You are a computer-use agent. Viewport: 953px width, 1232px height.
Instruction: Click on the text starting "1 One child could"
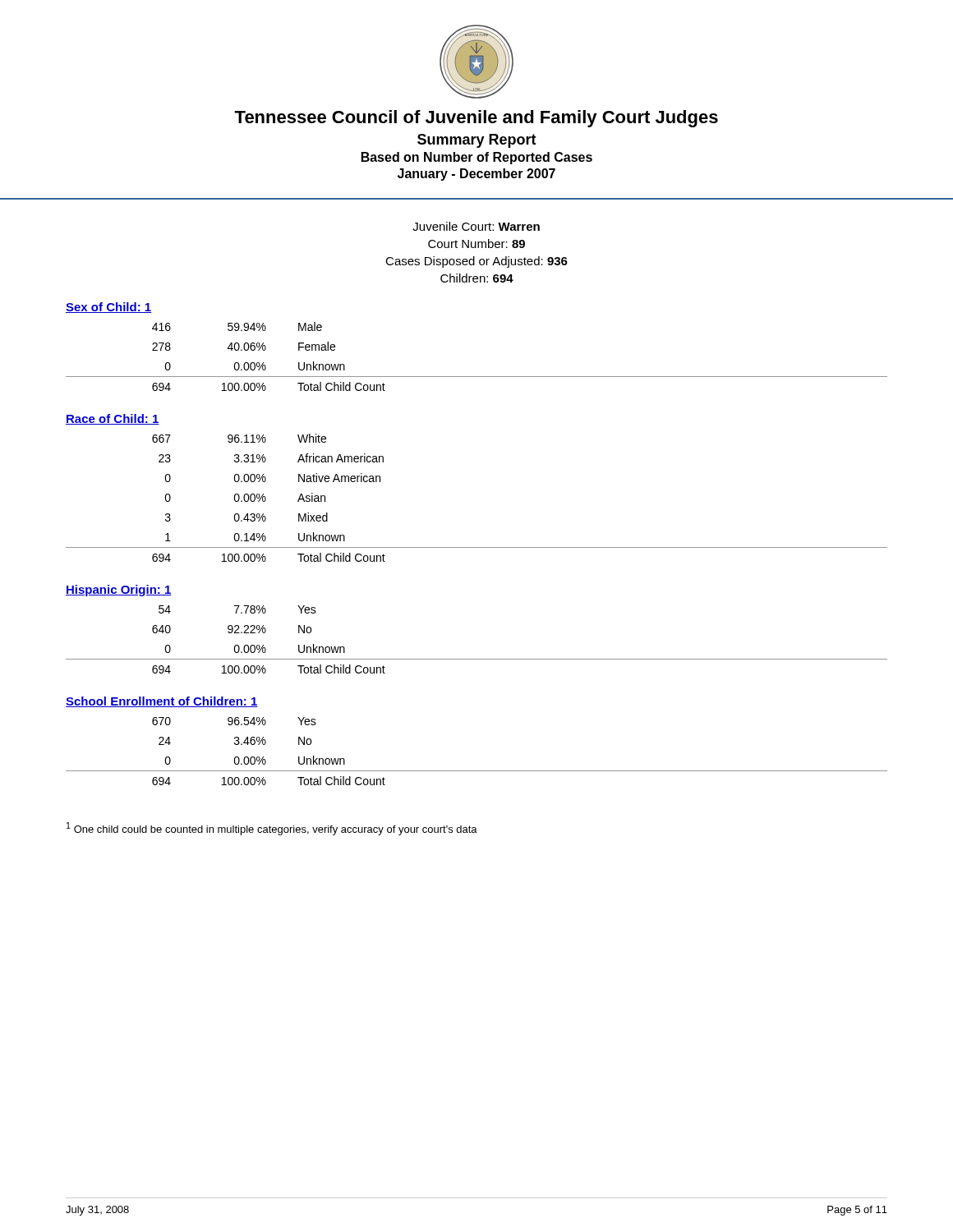(x=271, y=828)
